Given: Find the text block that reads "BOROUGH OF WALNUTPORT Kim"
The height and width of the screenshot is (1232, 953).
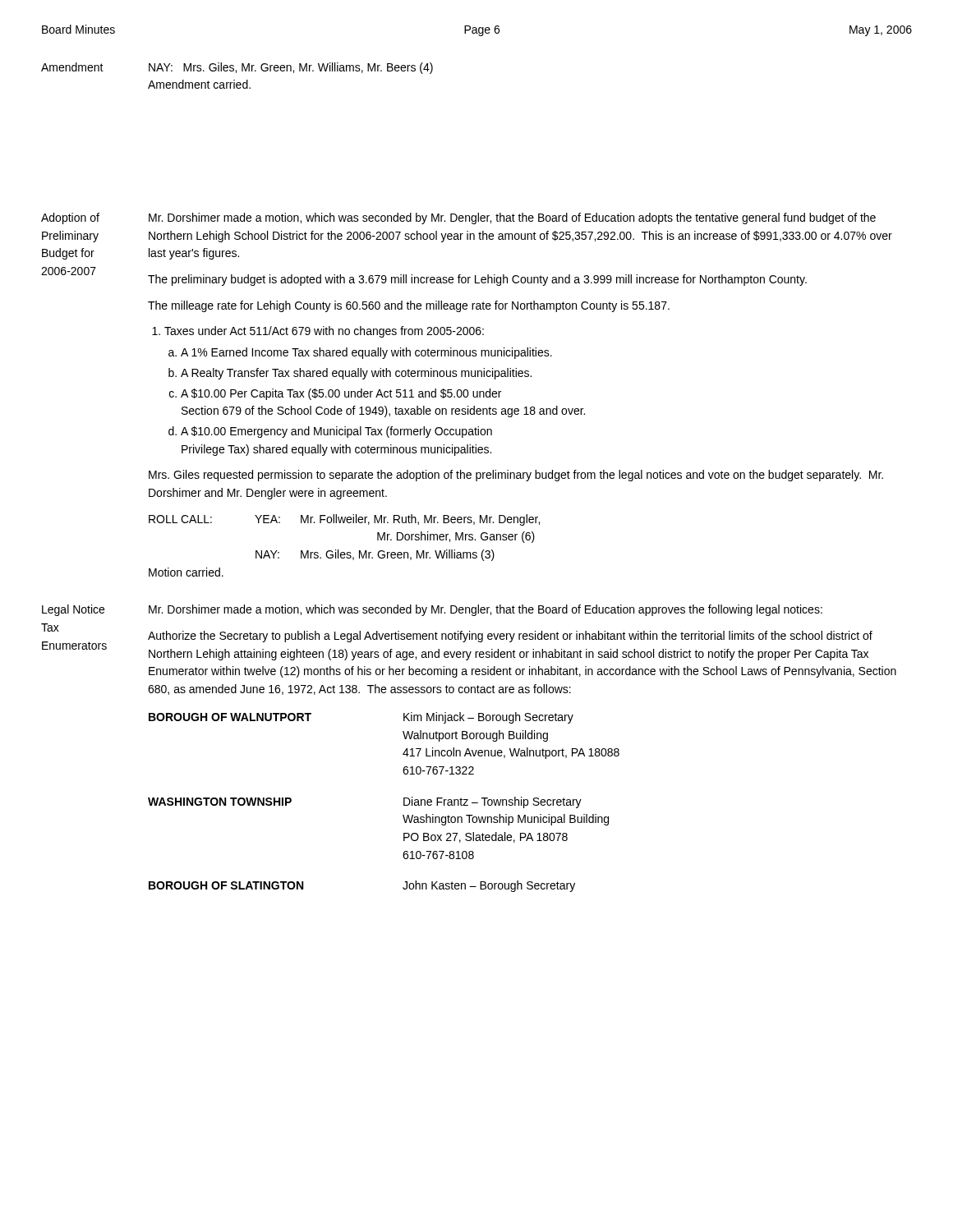Looking at the screenshot, I should point(530,744).
